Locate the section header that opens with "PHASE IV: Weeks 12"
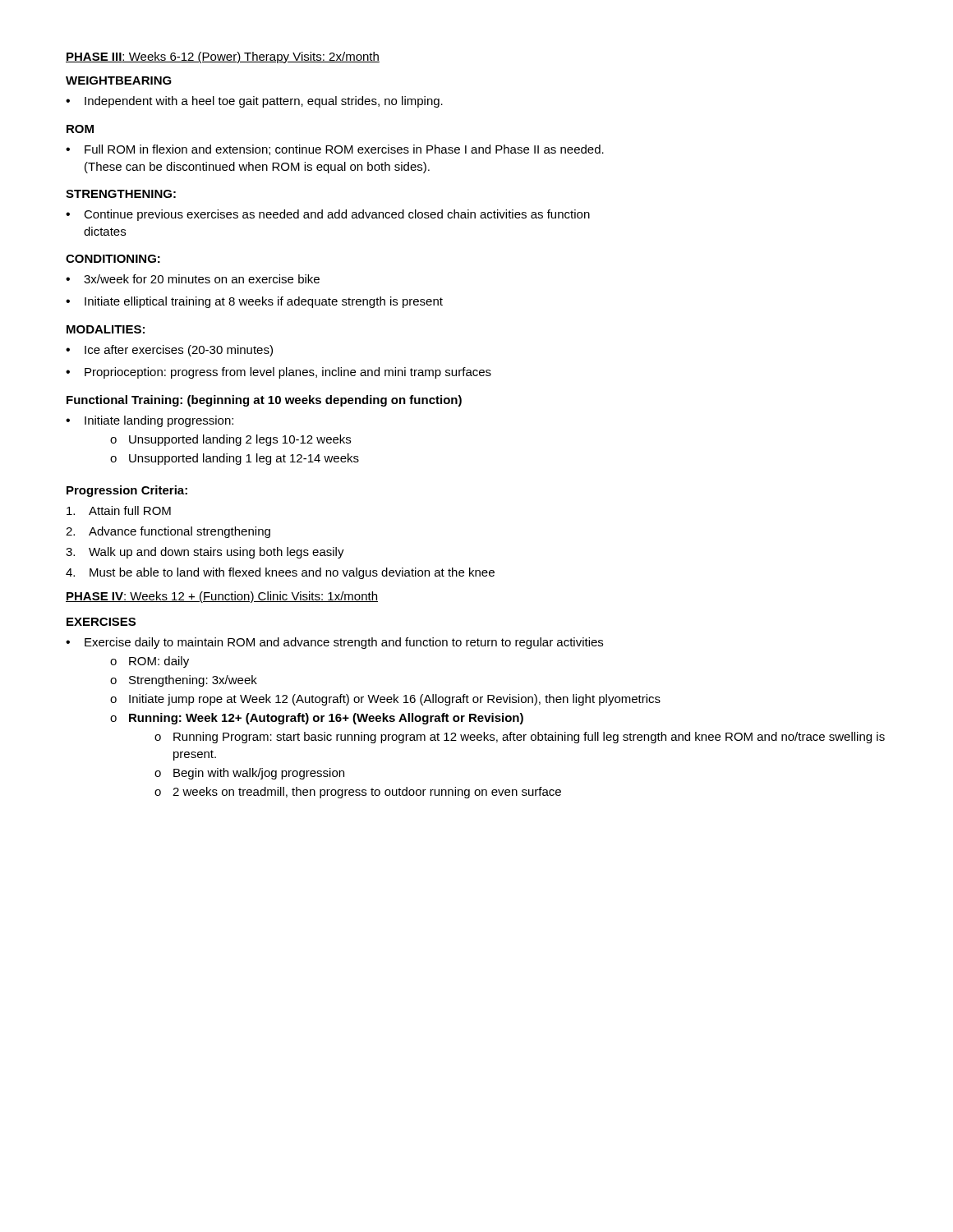The image size is (953, 1232). tap(222, 596)
